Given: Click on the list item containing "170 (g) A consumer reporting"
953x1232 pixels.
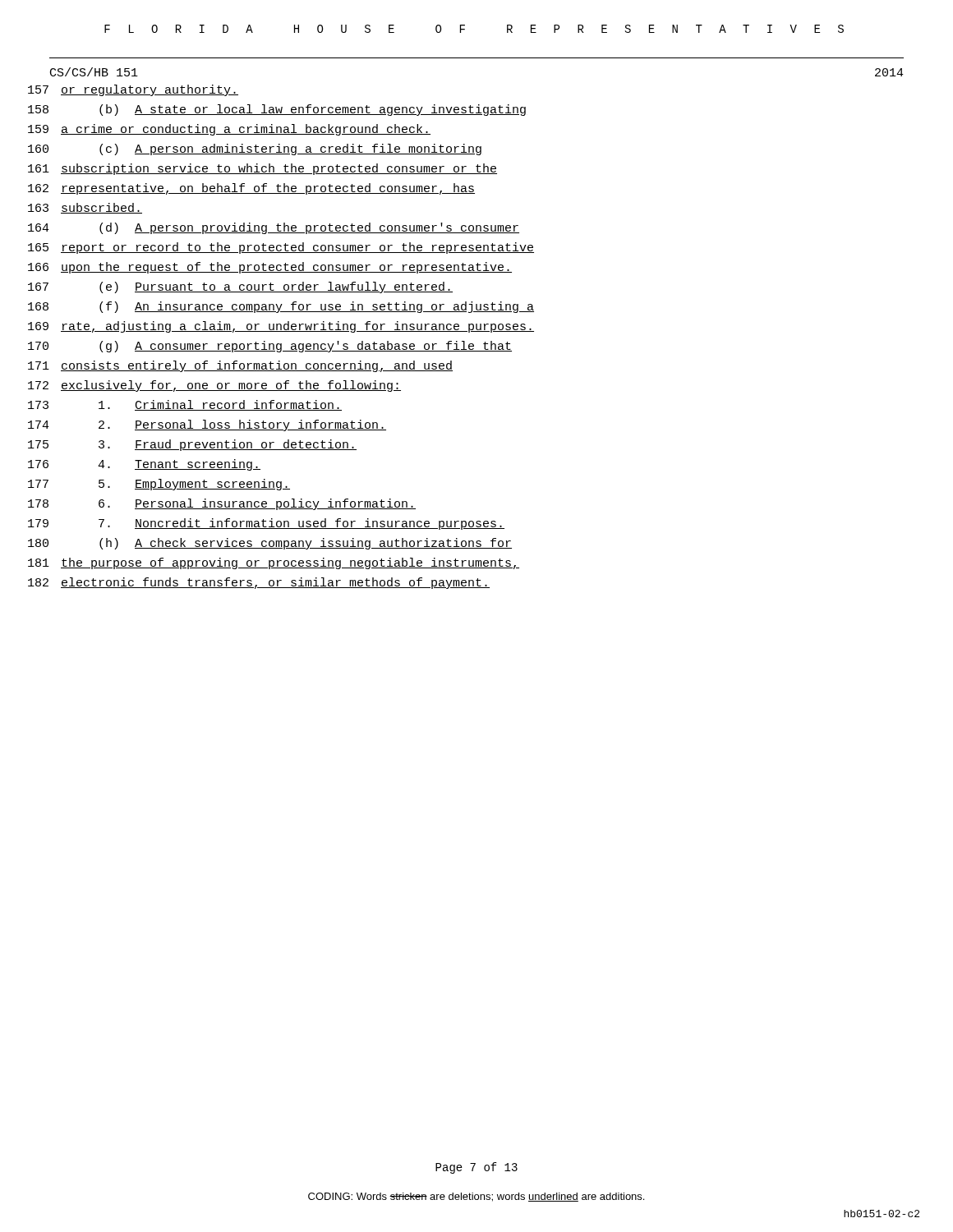Looking at the screenshot, I should pyautogui.click(x=476, y=347).
